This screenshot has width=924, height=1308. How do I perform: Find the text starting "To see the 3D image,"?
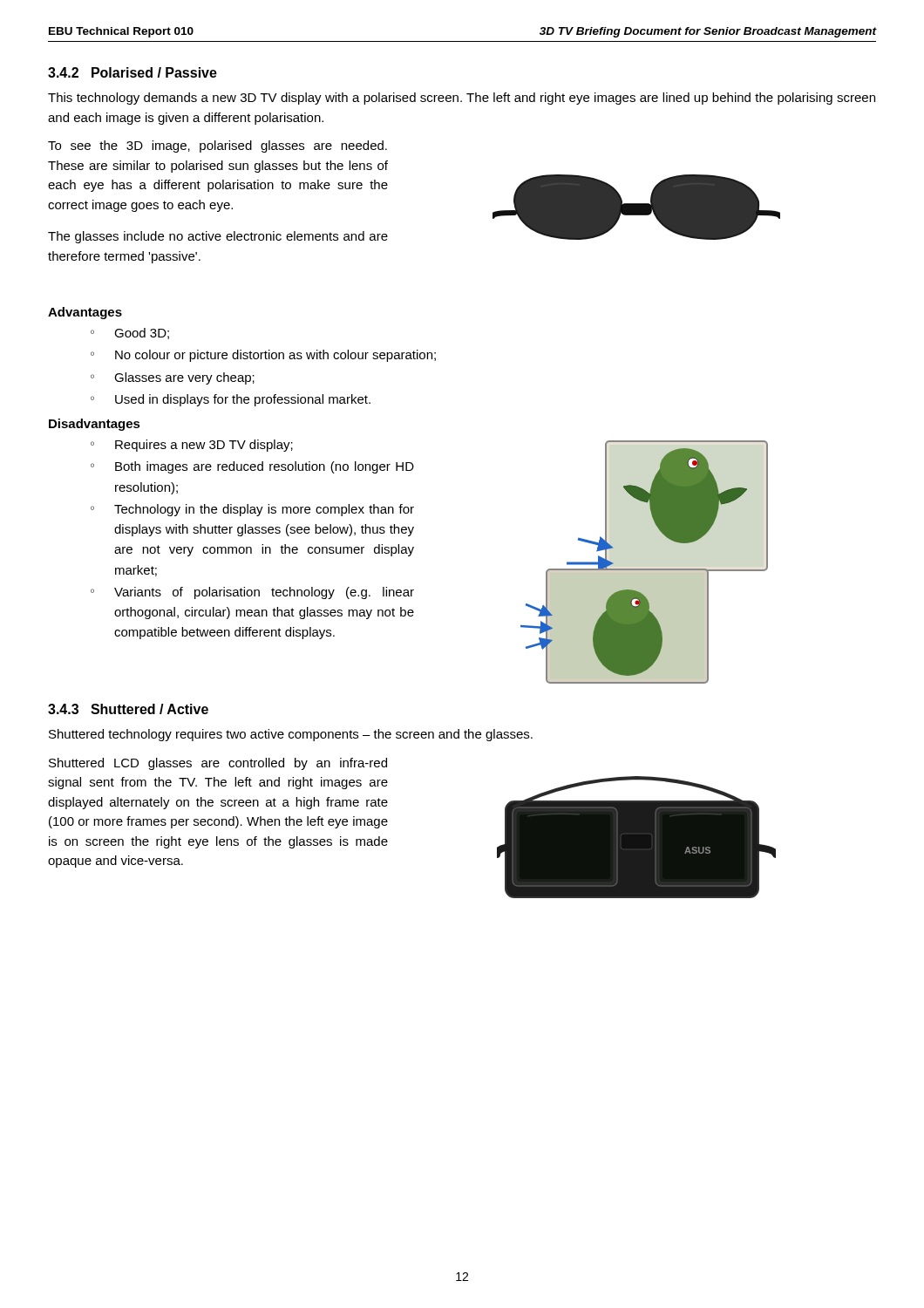[218, 175]
